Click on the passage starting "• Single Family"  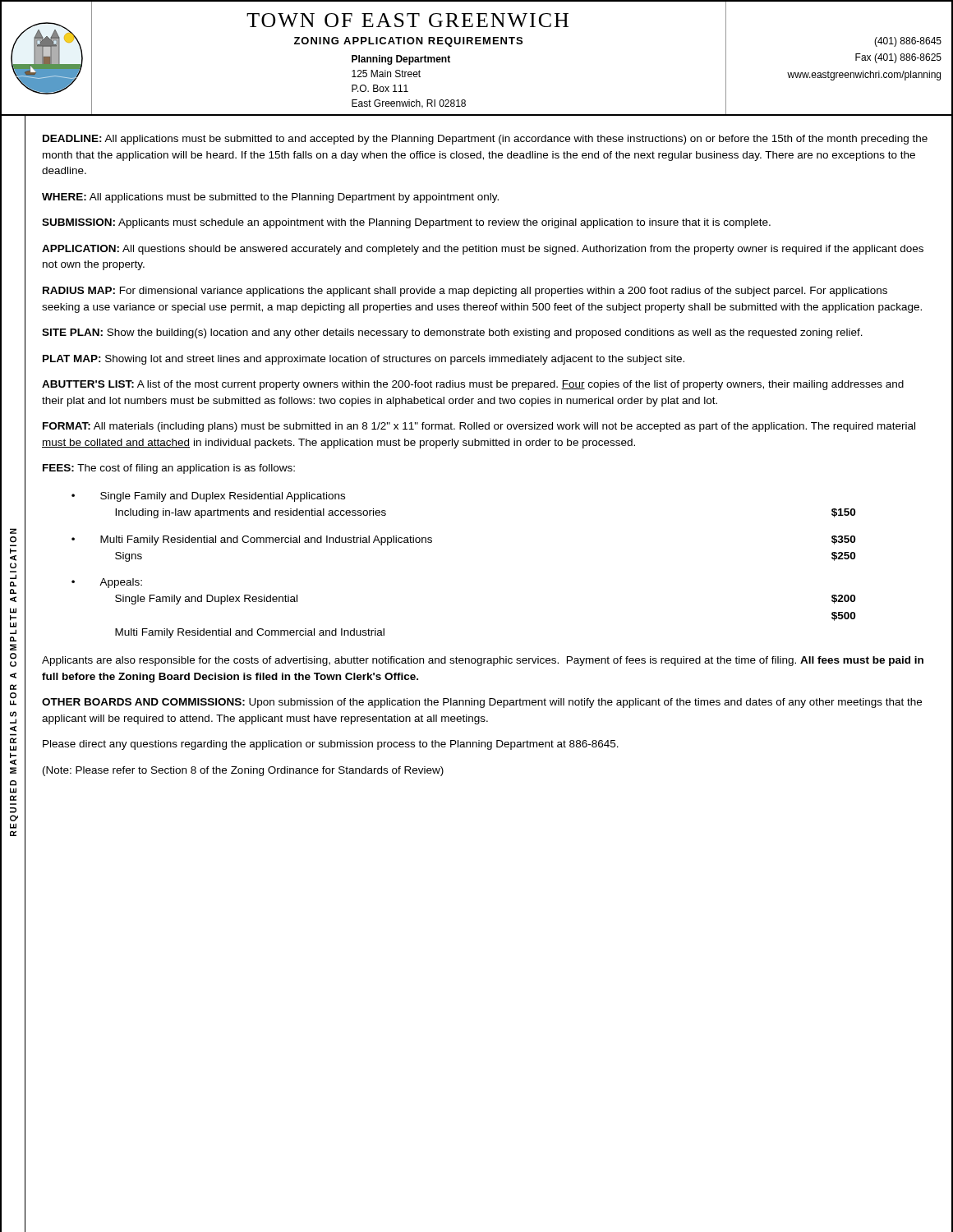coord(208,497)
